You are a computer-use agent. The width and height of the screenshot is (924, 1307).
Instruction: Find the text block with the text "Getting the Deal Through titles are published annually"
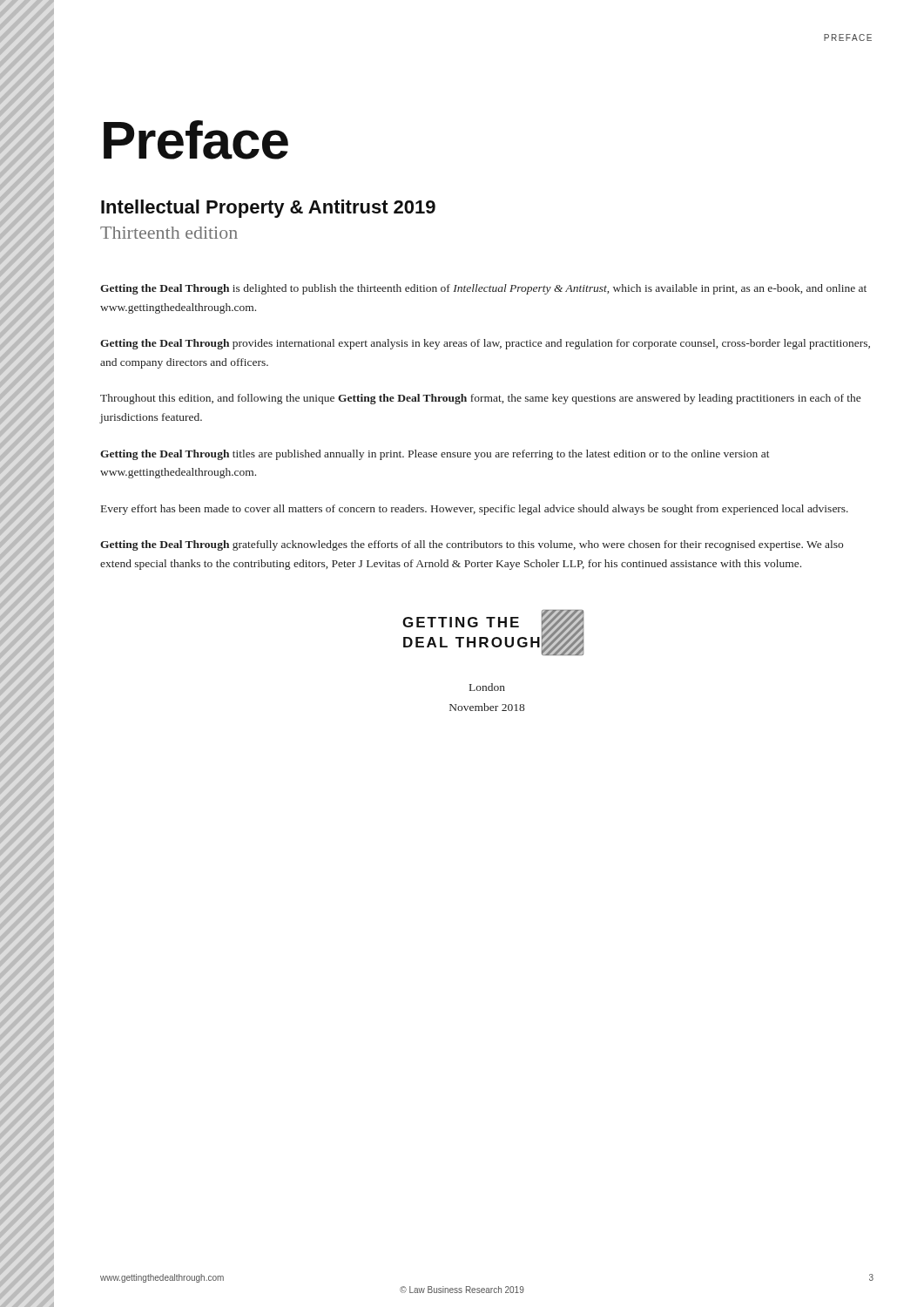[435, 463]
